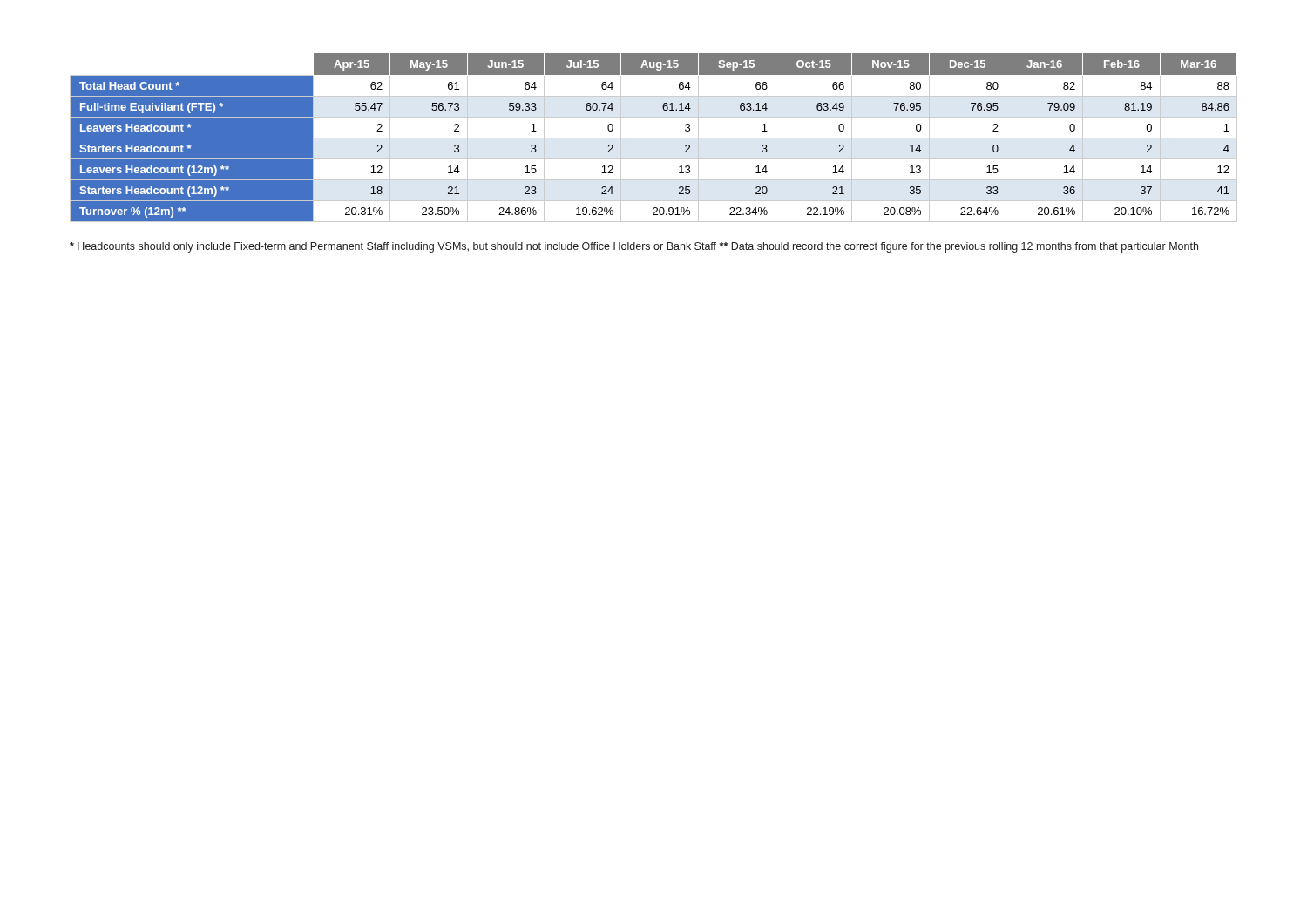This screenshot has width=1307, height=924.
Task: Point to the block beginning "Headcounts should only include Fixed-term and"
Action: pyautogui.click(x=393, y=247)
